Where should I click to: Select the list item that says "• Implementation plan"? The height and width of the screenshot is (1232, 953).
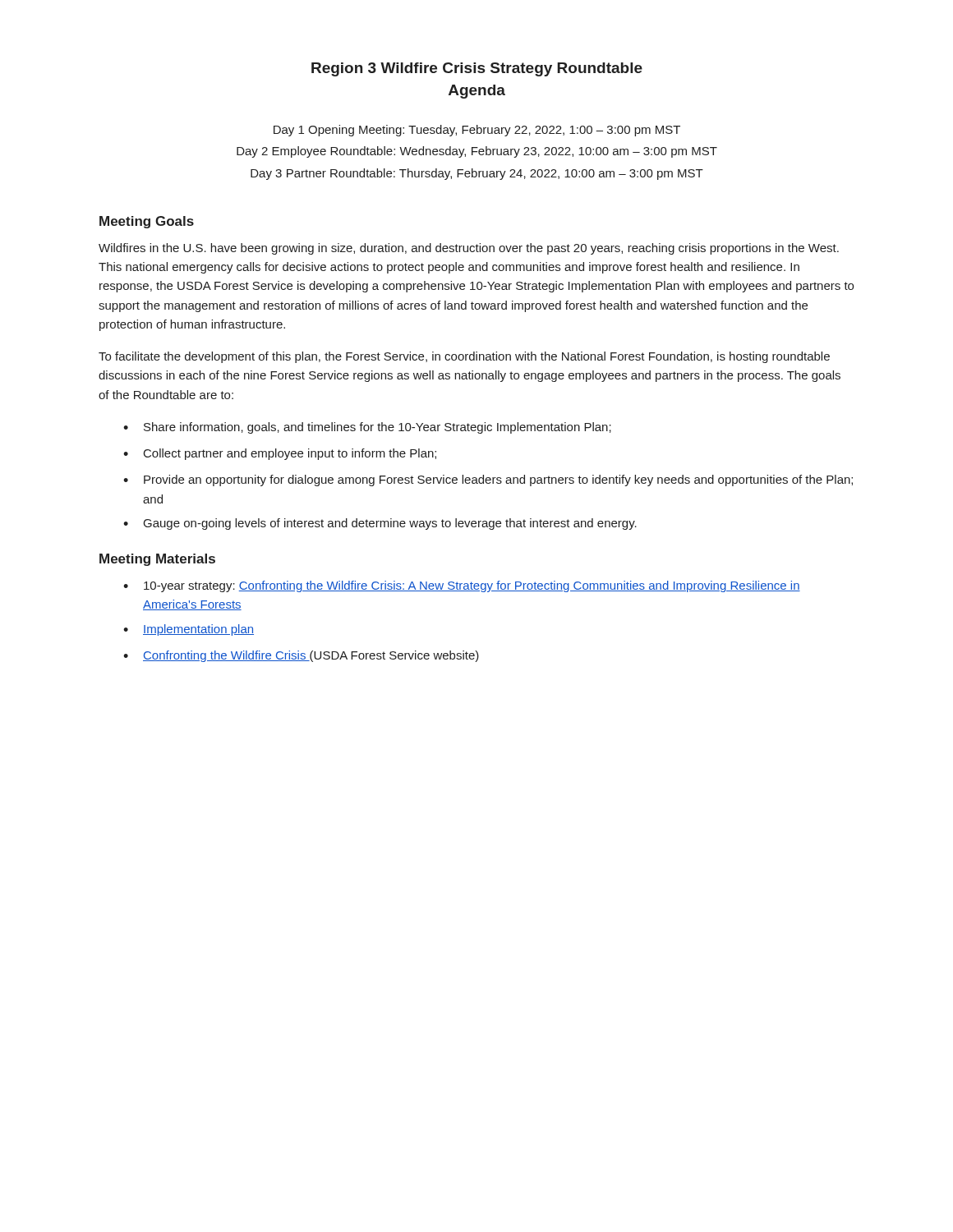point(189,630)
